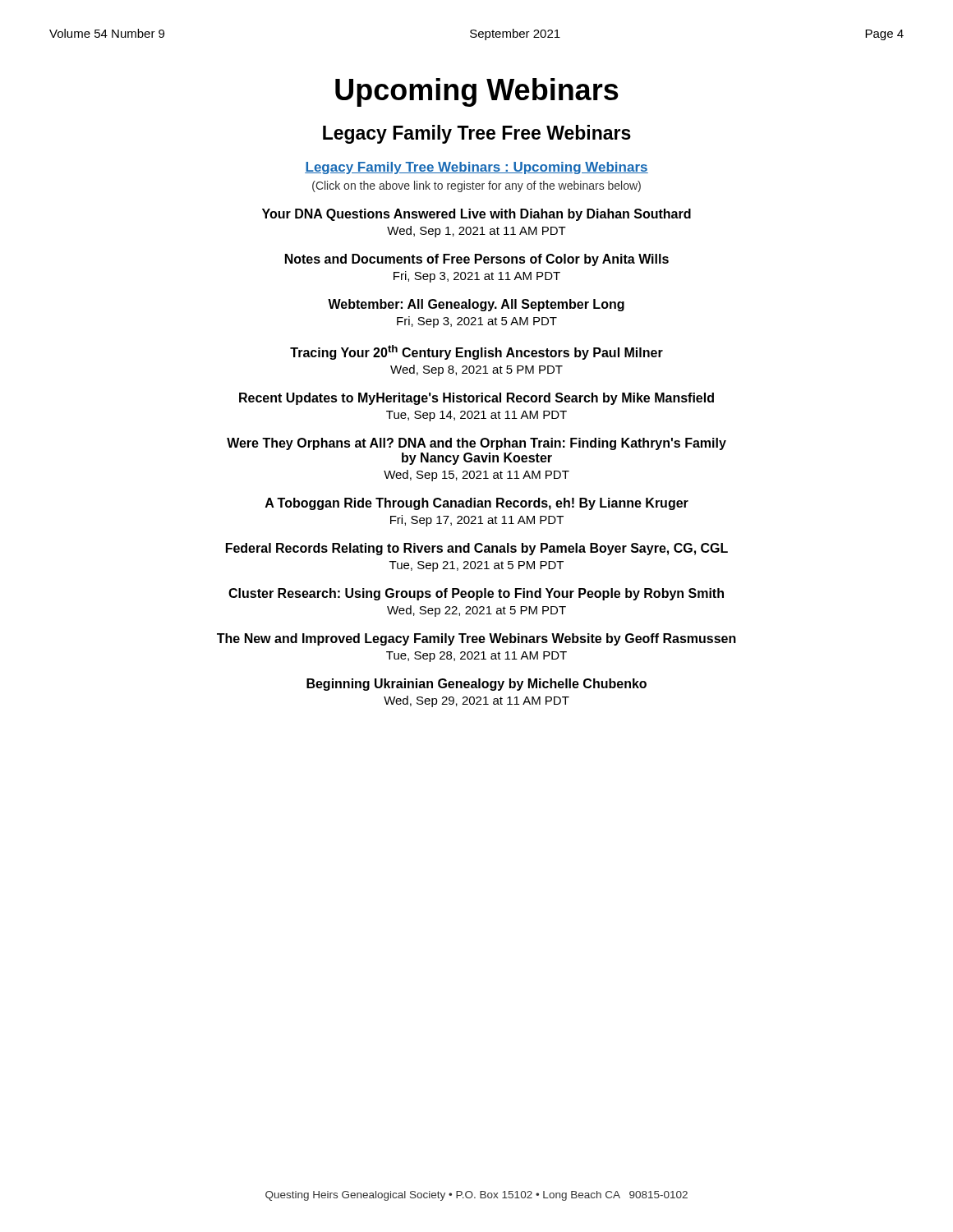Viewport: 953px width, 1232px height.
Task: Locate the block starting "Beginning Ukrainian Genealogy by Michelle Chubenko Wed,"
Action: click(476, 692)
